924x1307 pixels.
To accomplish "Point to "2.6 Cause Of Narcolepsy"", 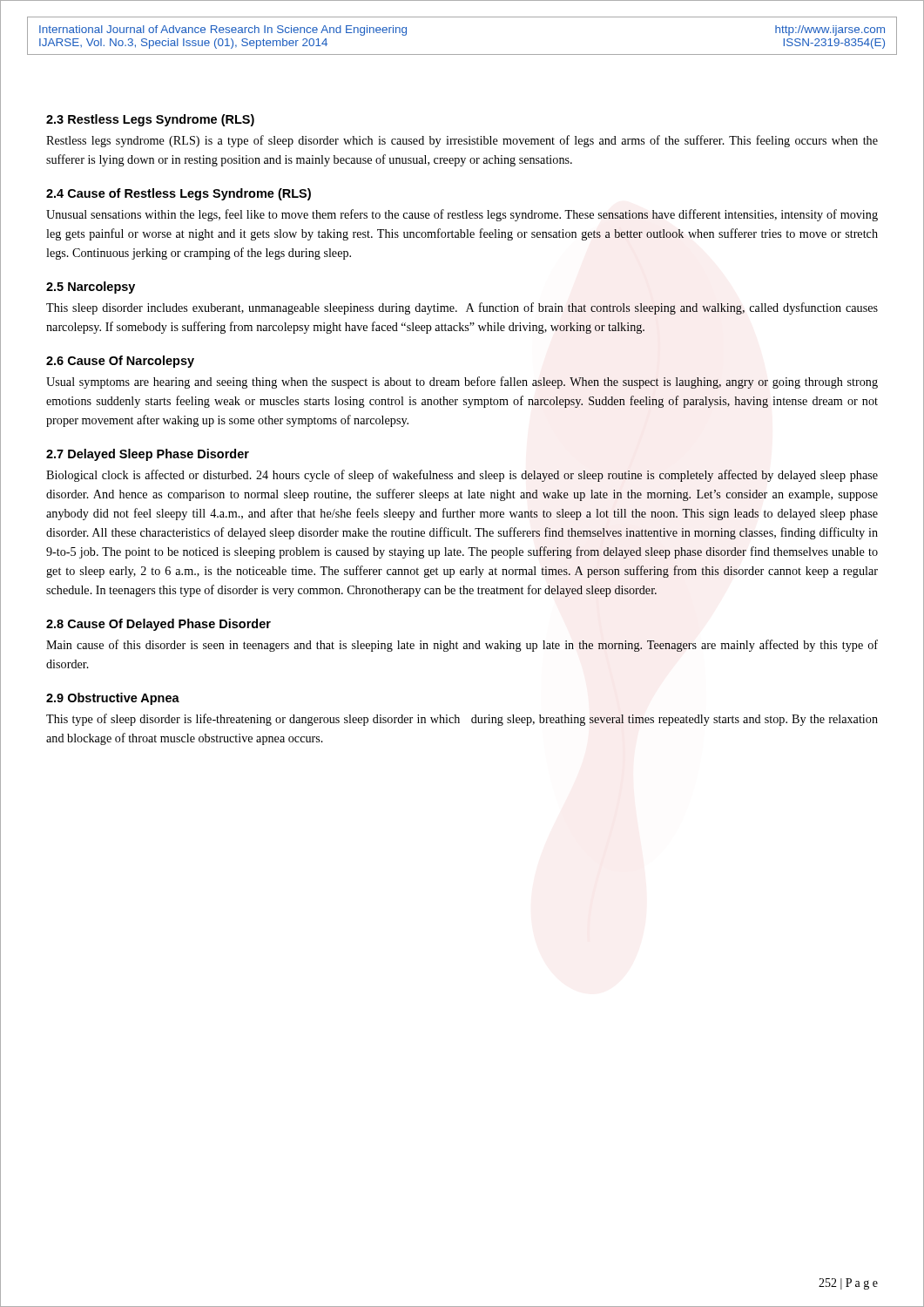I will tap(120, 361).
